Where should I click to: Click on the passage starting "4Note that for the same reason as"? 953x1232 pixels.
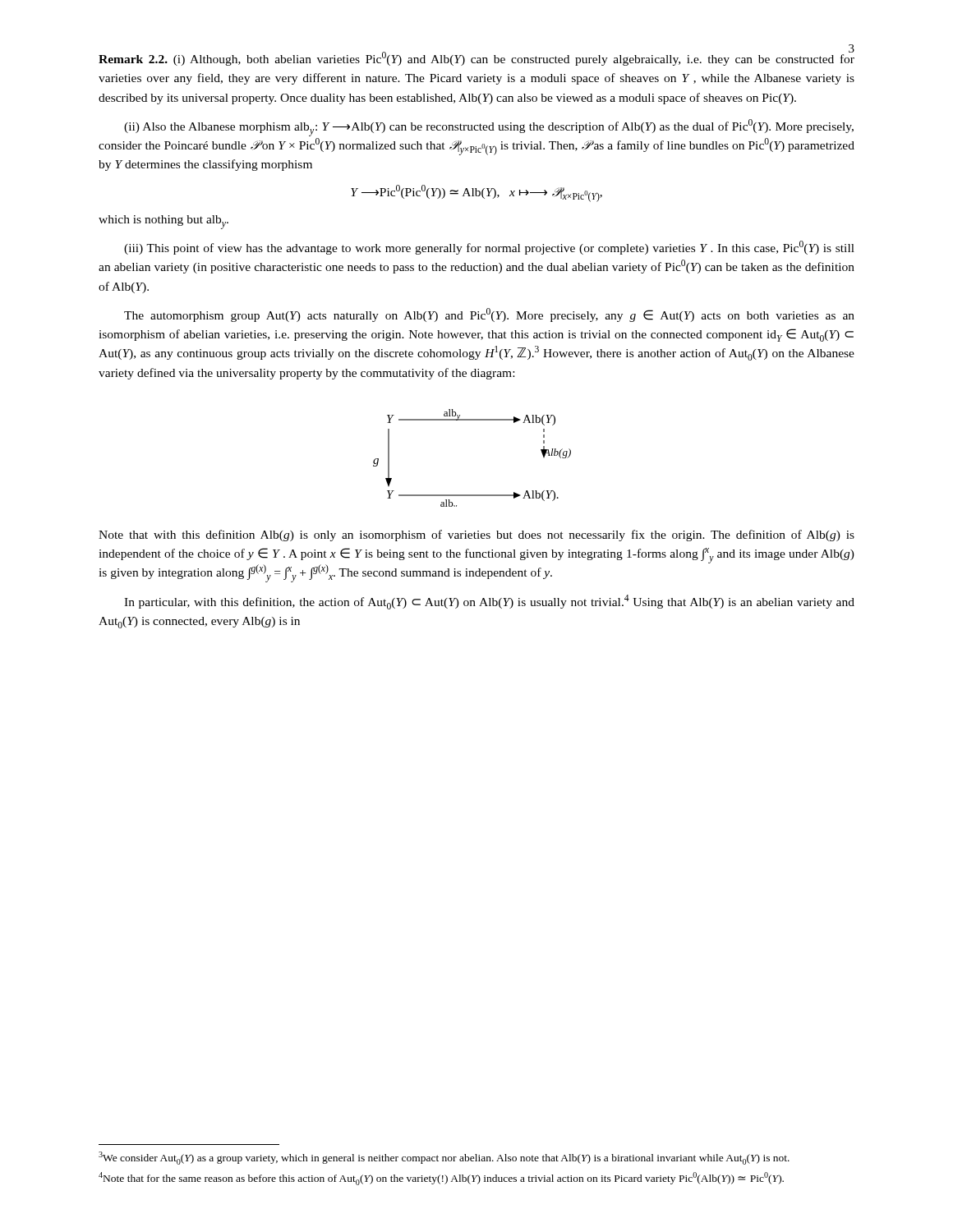(x=442, y=1178)
